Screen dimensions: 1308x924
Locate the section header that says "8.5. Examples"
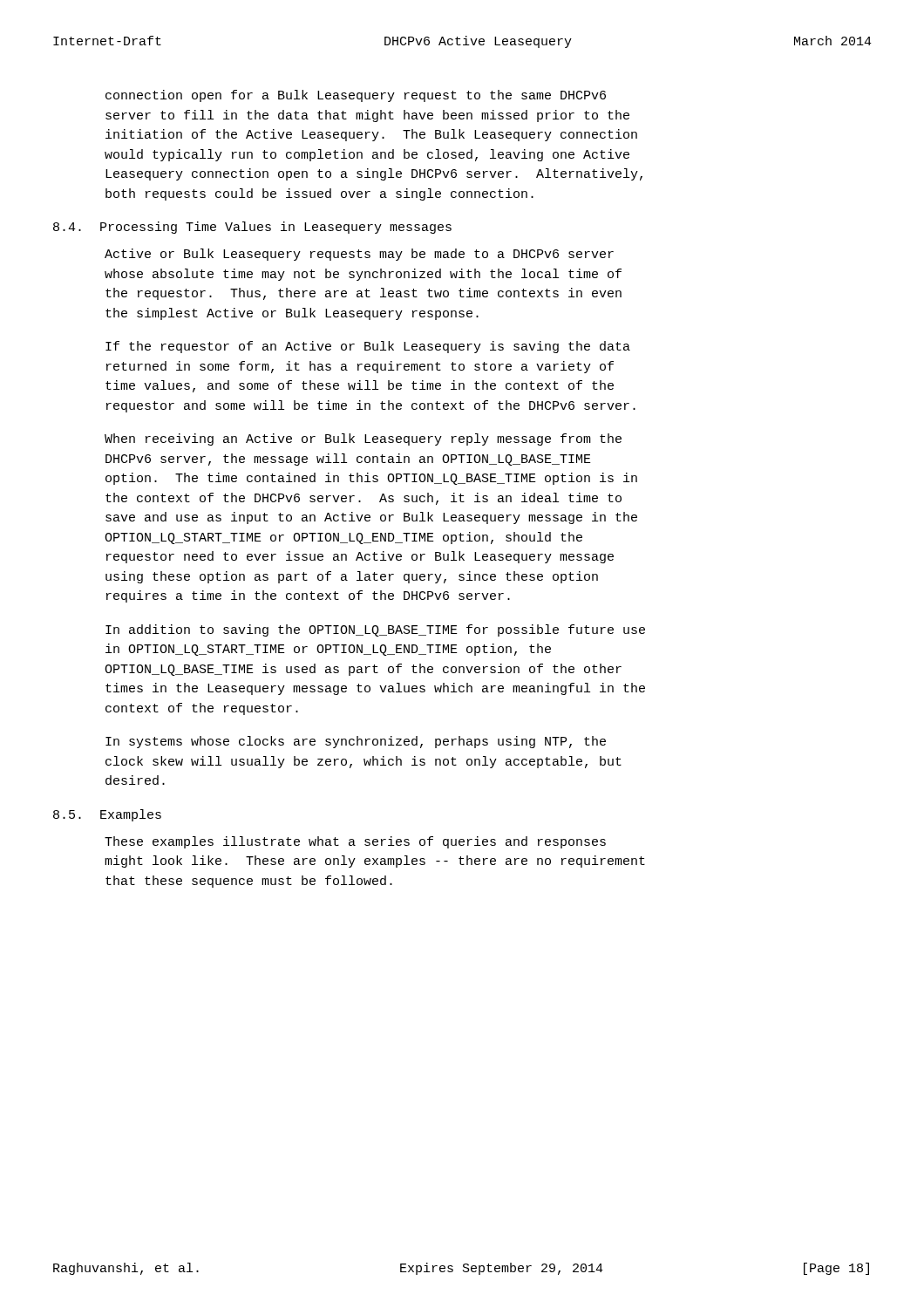pos(107,815)
